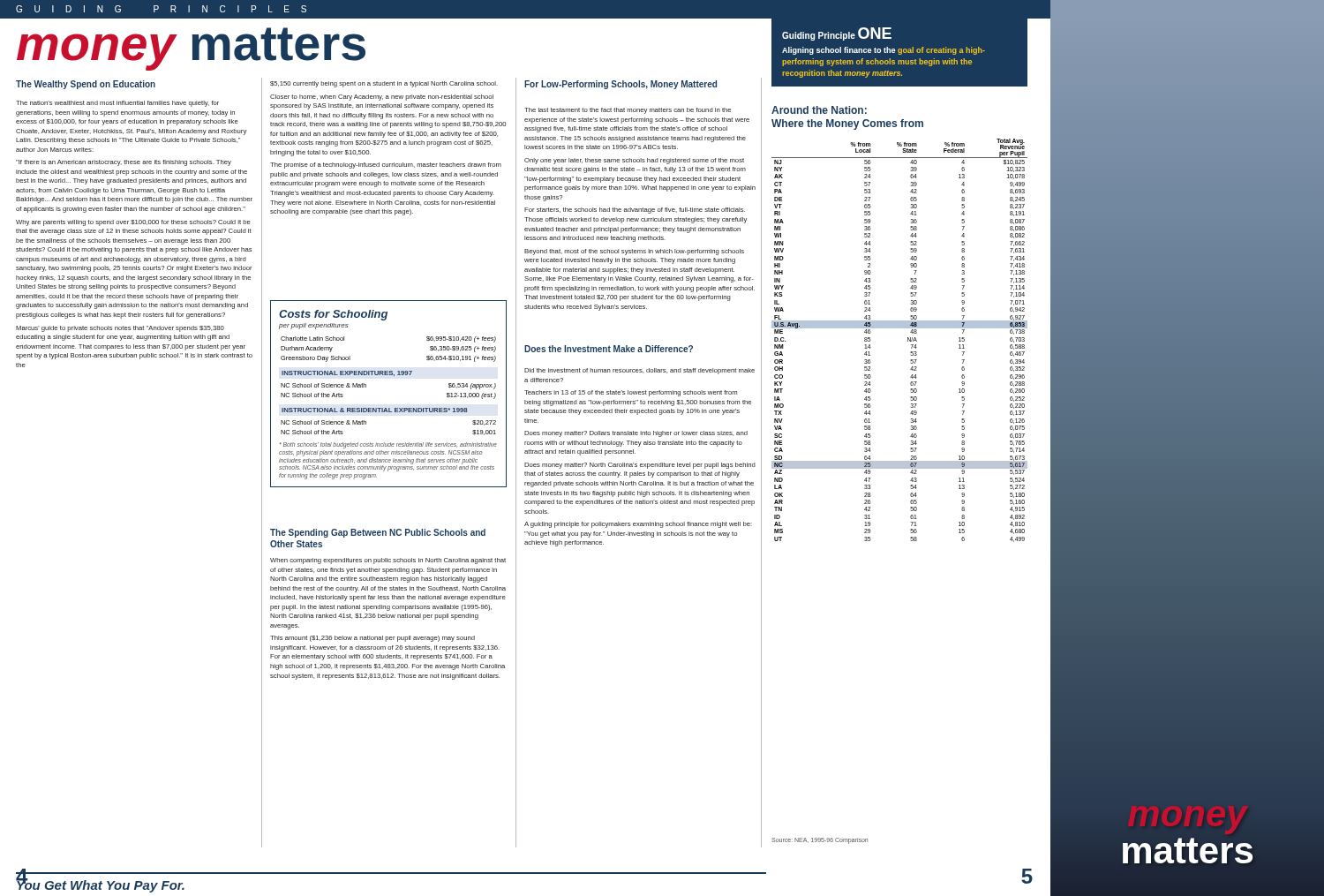1324x896 pixels.
Task: Find the table that mentions "Durham Academy"
Action: pyautogui.click(x=388, y=394)
